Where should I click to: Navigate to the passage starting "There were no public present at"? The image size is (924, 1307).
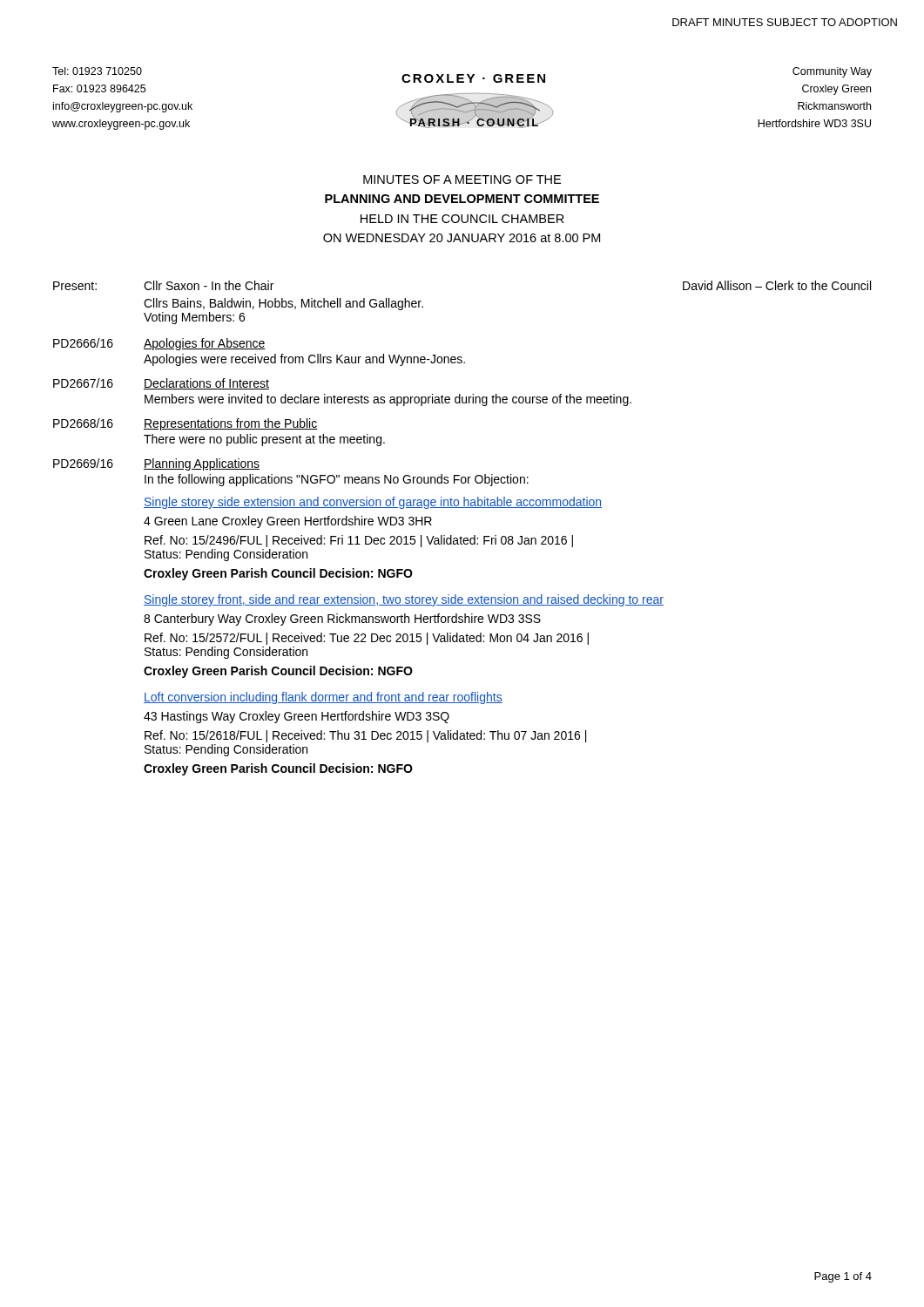click(x=265, y=439)
